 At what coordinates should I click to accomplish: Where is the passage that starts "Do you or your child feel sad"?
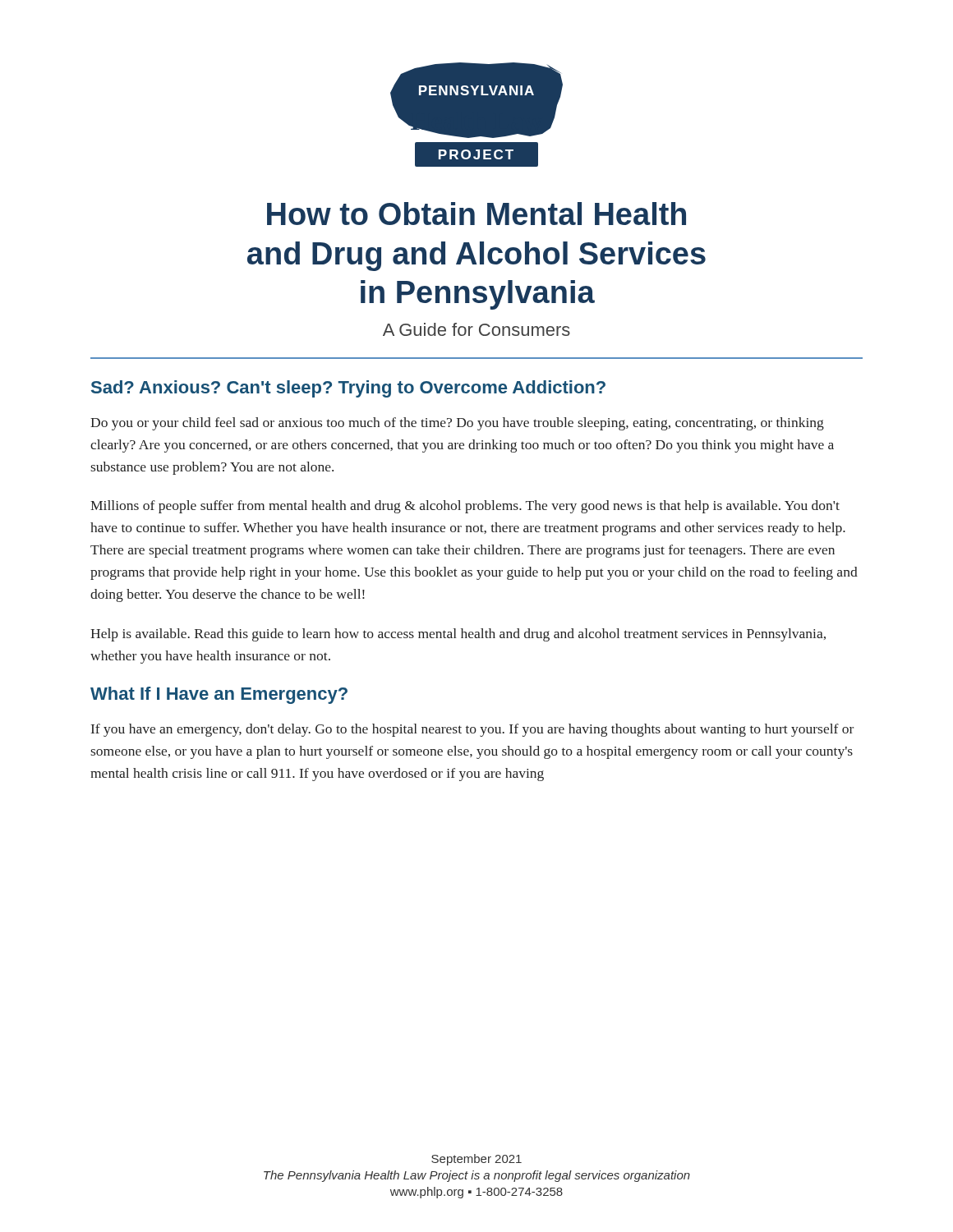pyautogui.click(x=476, y=445)
